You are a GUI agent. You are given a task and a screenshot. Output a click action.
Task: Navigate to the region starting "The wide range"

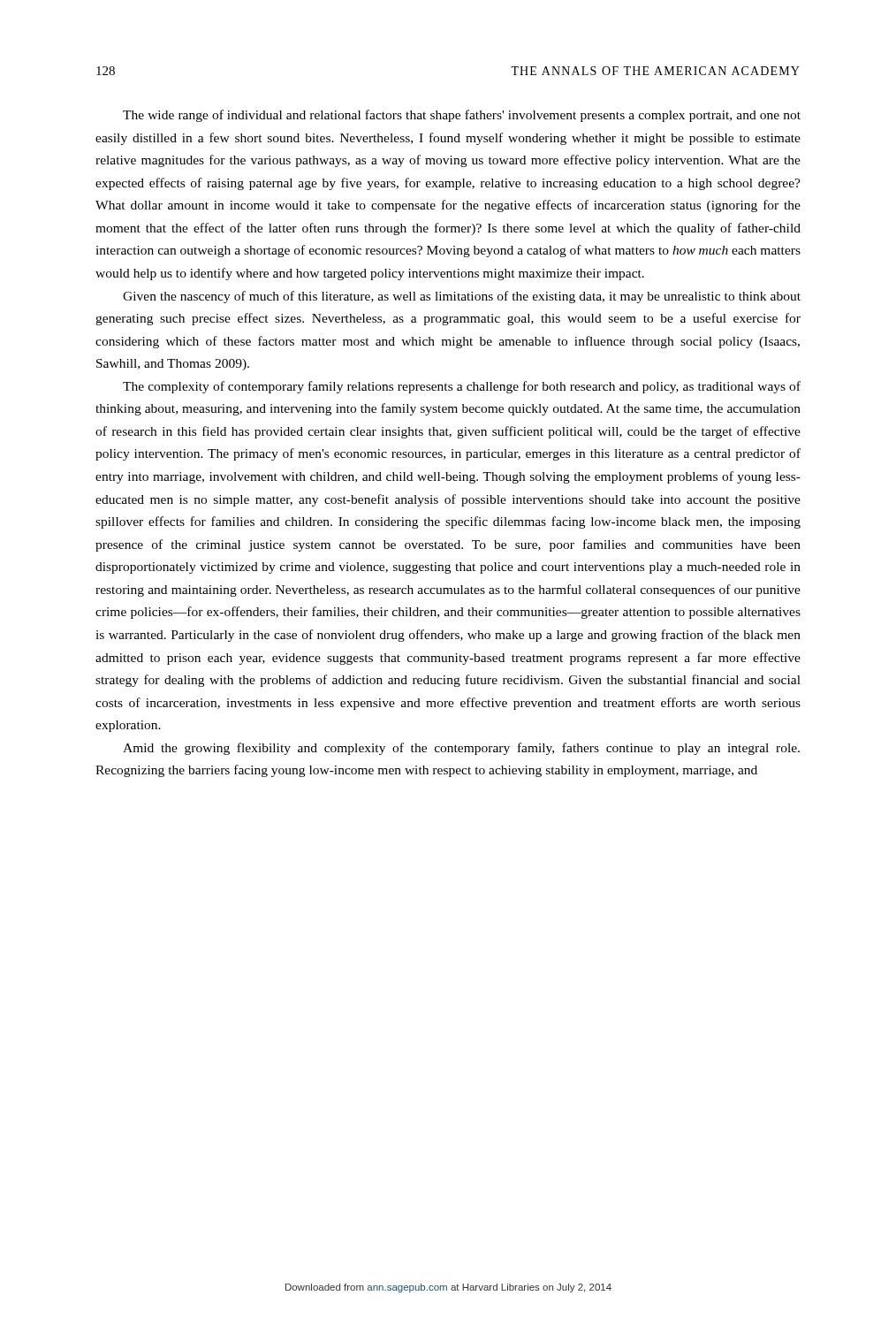pos(448,442)
